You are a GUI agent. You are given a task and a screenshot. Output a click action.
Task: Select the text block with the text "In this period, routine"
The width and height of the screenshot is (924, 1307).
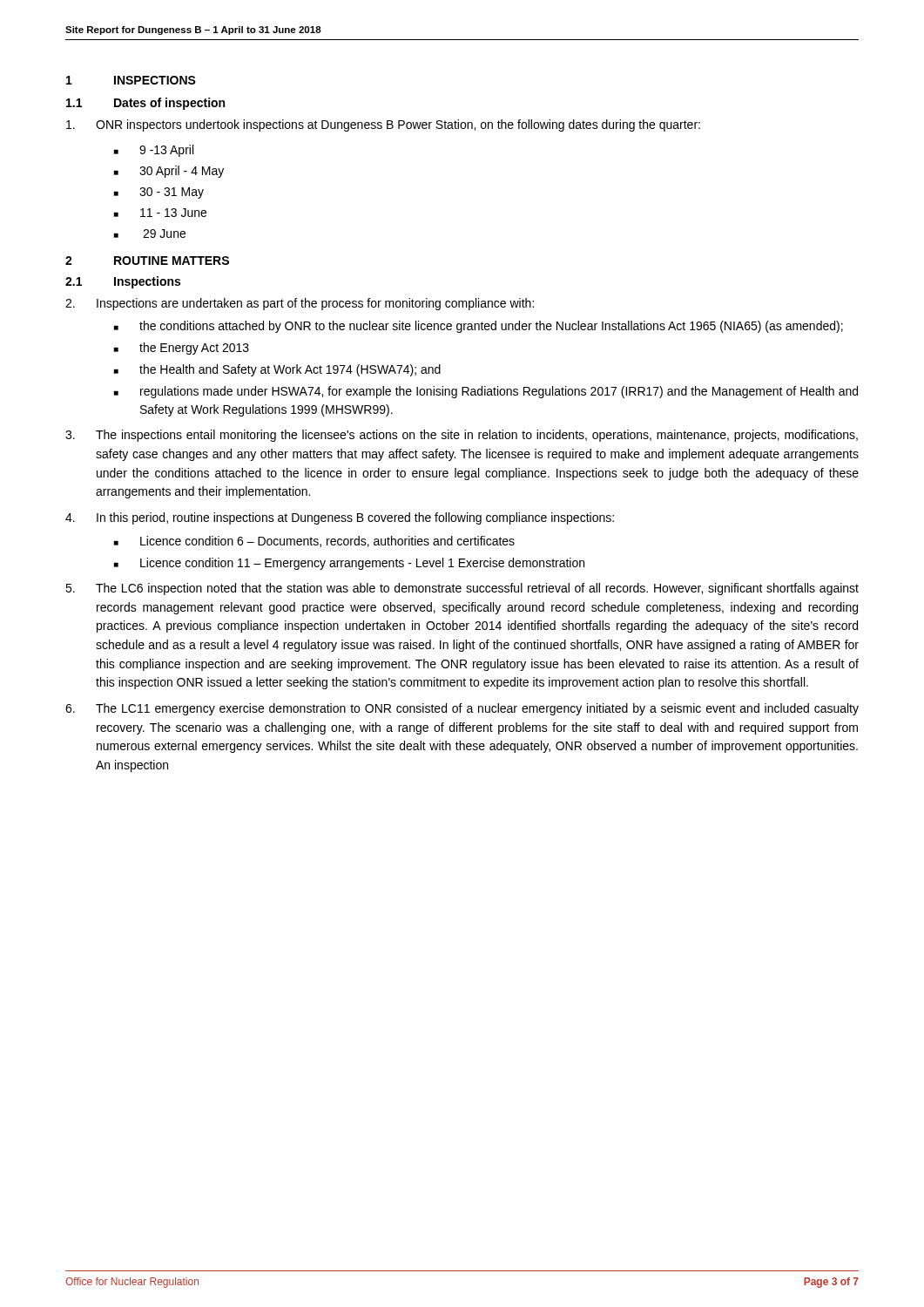(462, 518)
